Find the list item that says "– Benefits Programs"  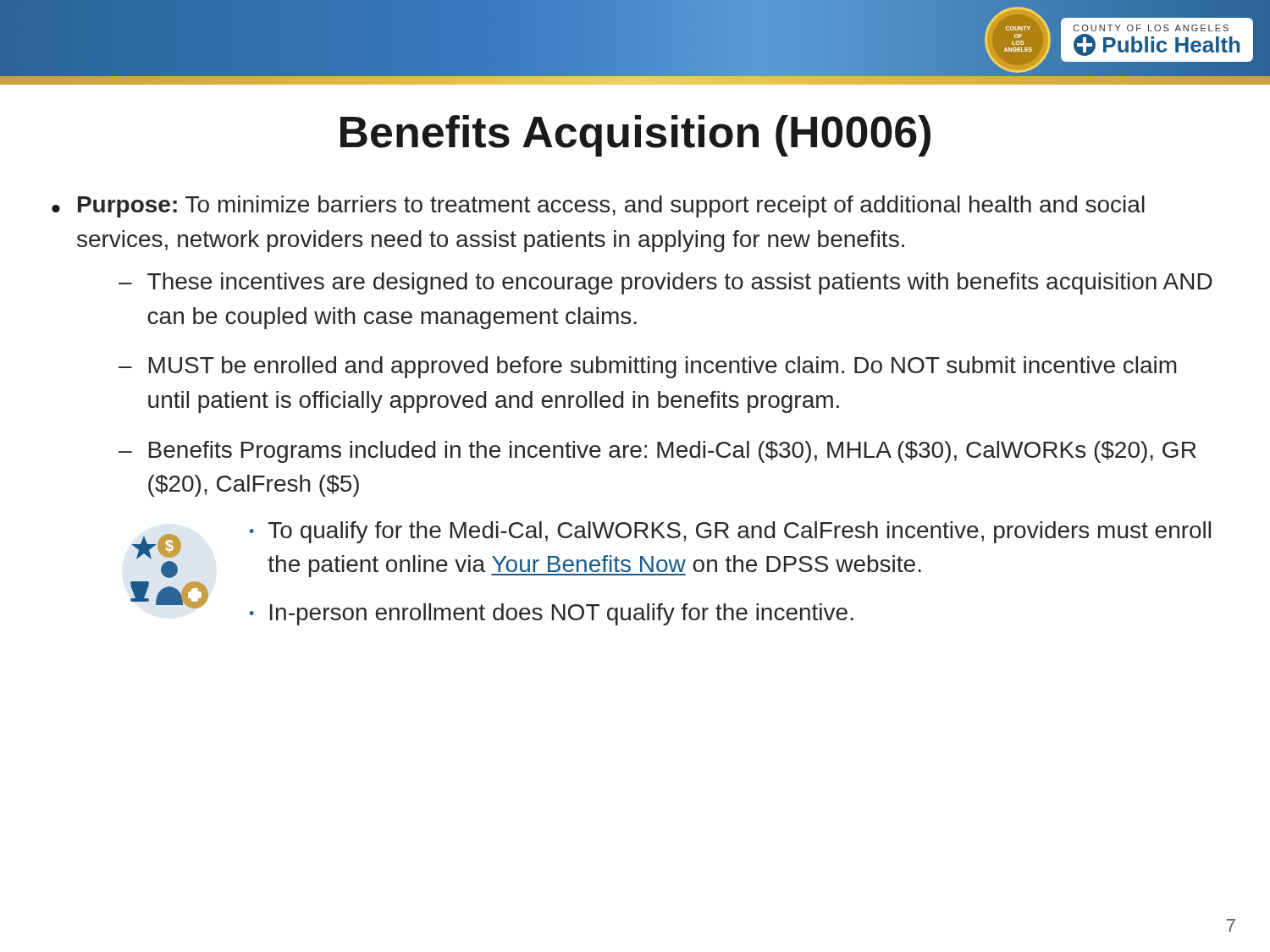669,467
